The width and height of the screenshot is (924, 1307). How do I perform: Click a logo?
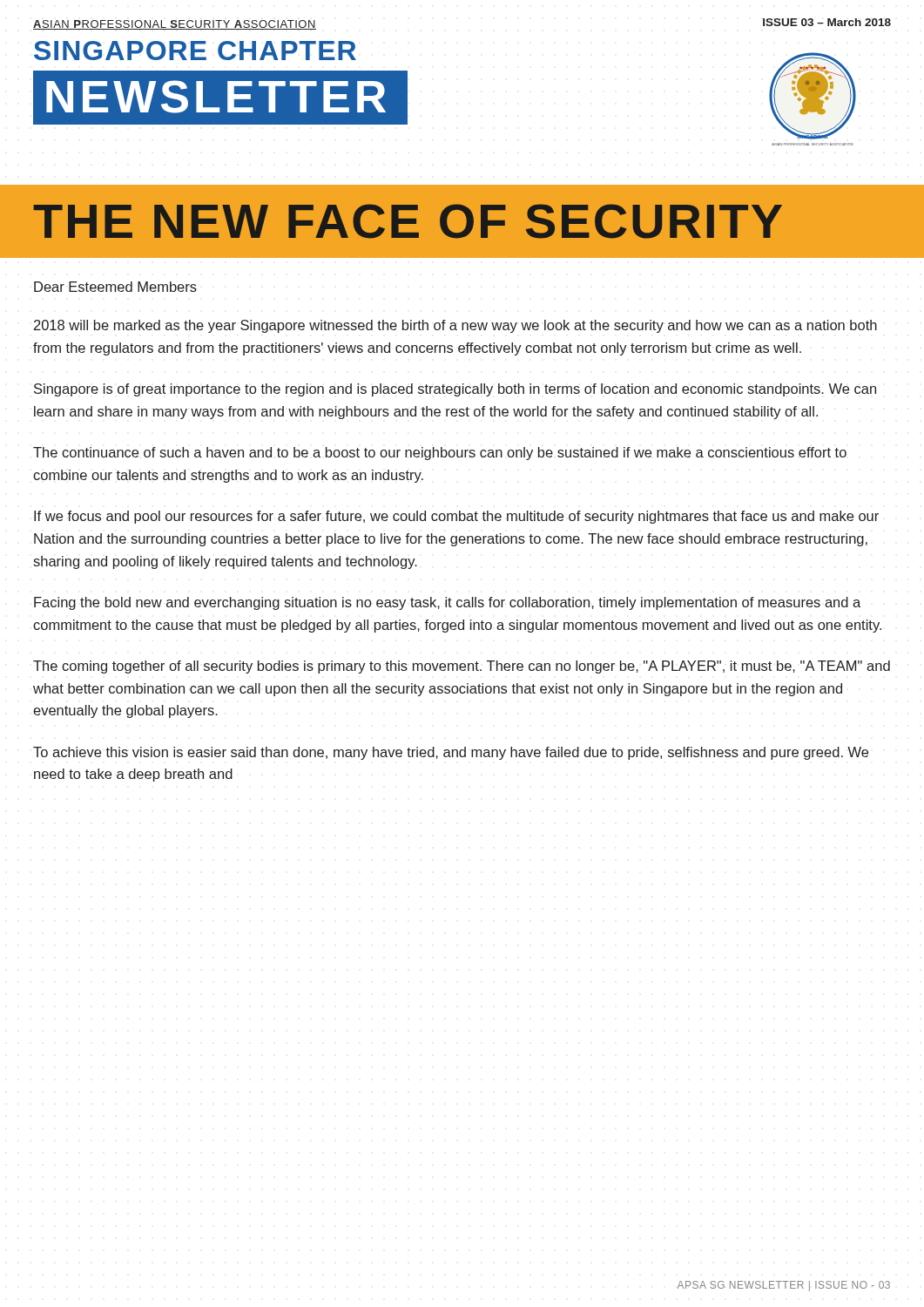(x=813, y=100)
